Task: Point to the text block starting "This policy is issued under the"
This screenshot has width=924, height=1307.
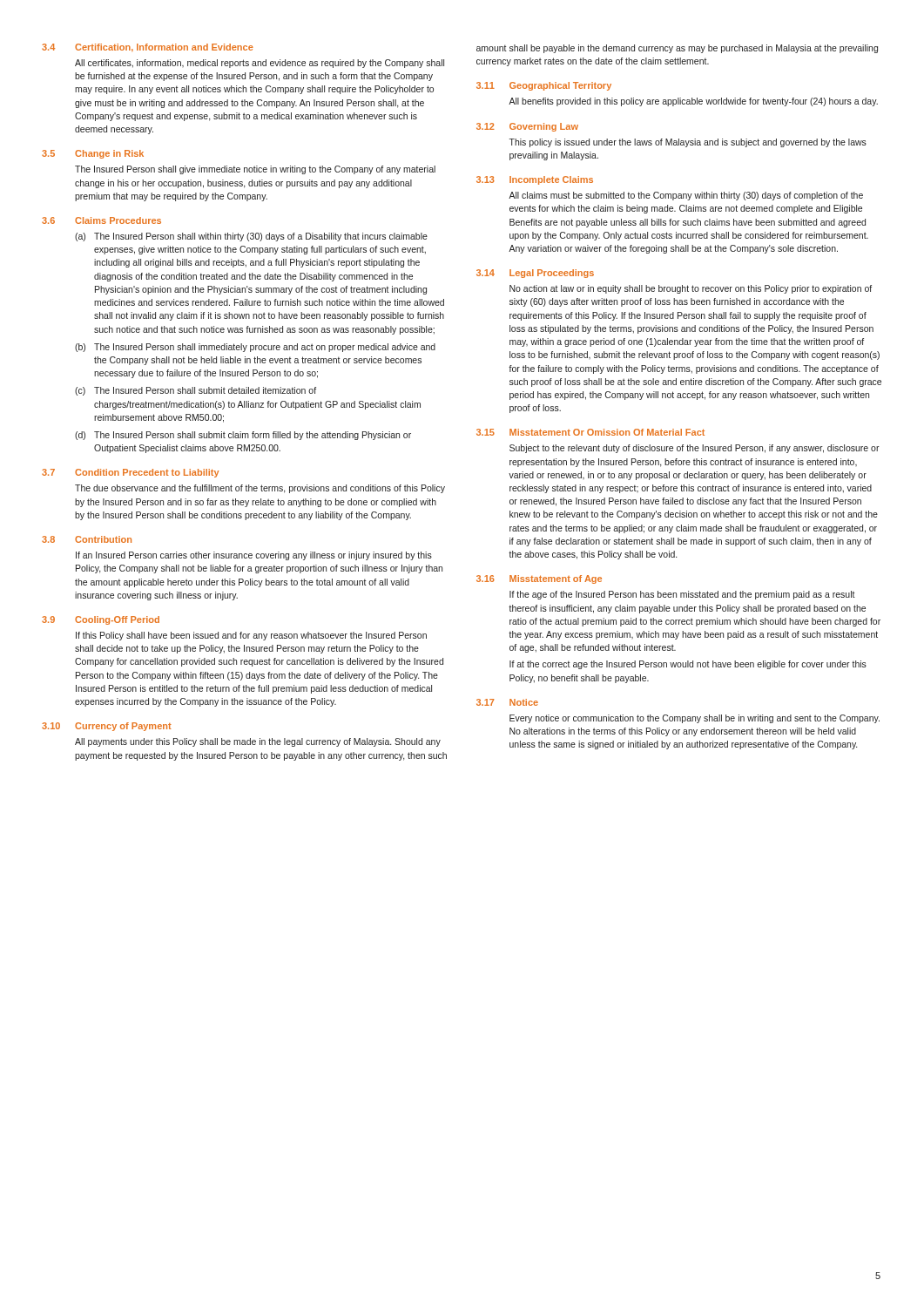Action: point(696,149)
